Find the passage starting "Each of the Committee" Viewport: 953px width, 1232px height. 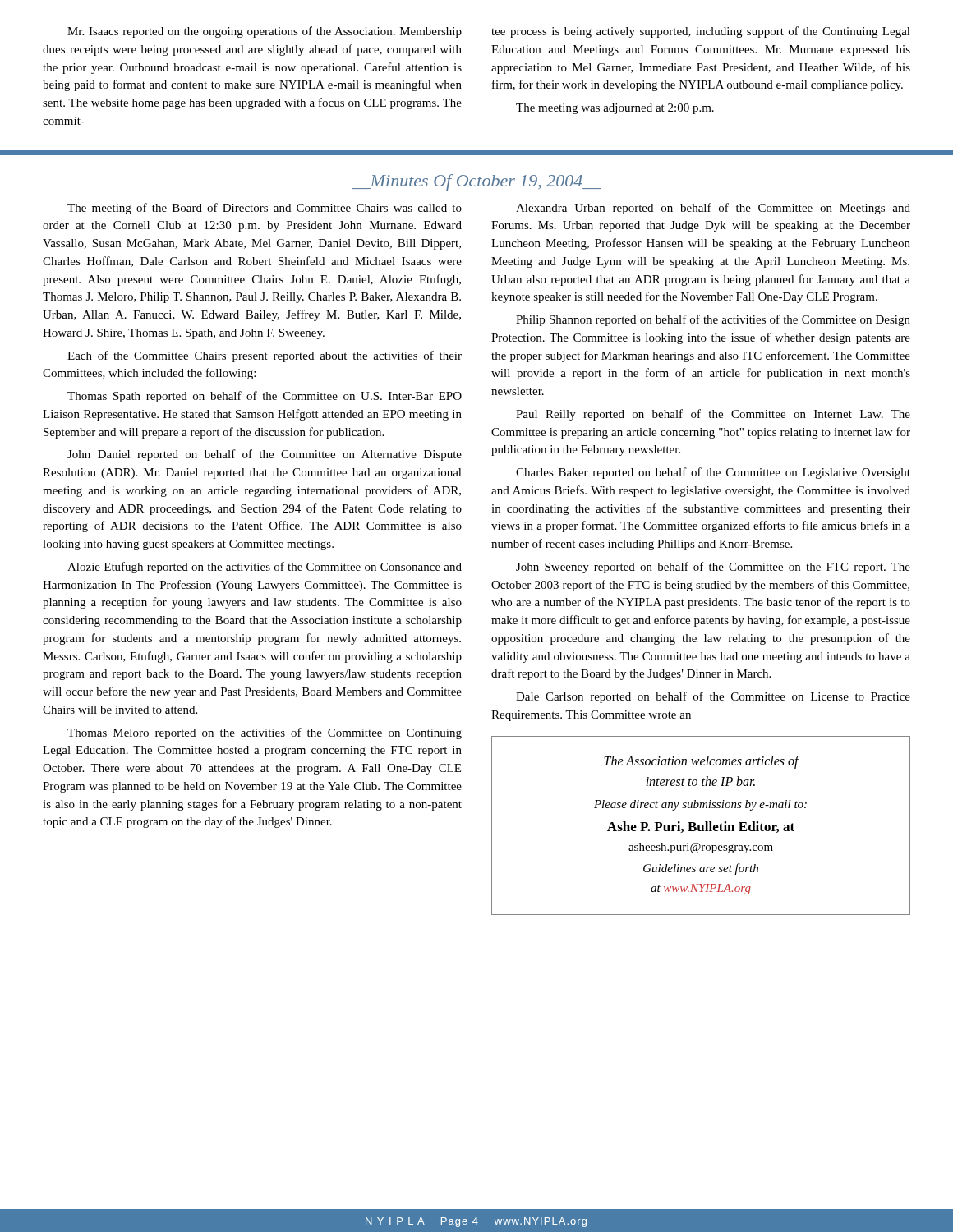coord(252,365)
